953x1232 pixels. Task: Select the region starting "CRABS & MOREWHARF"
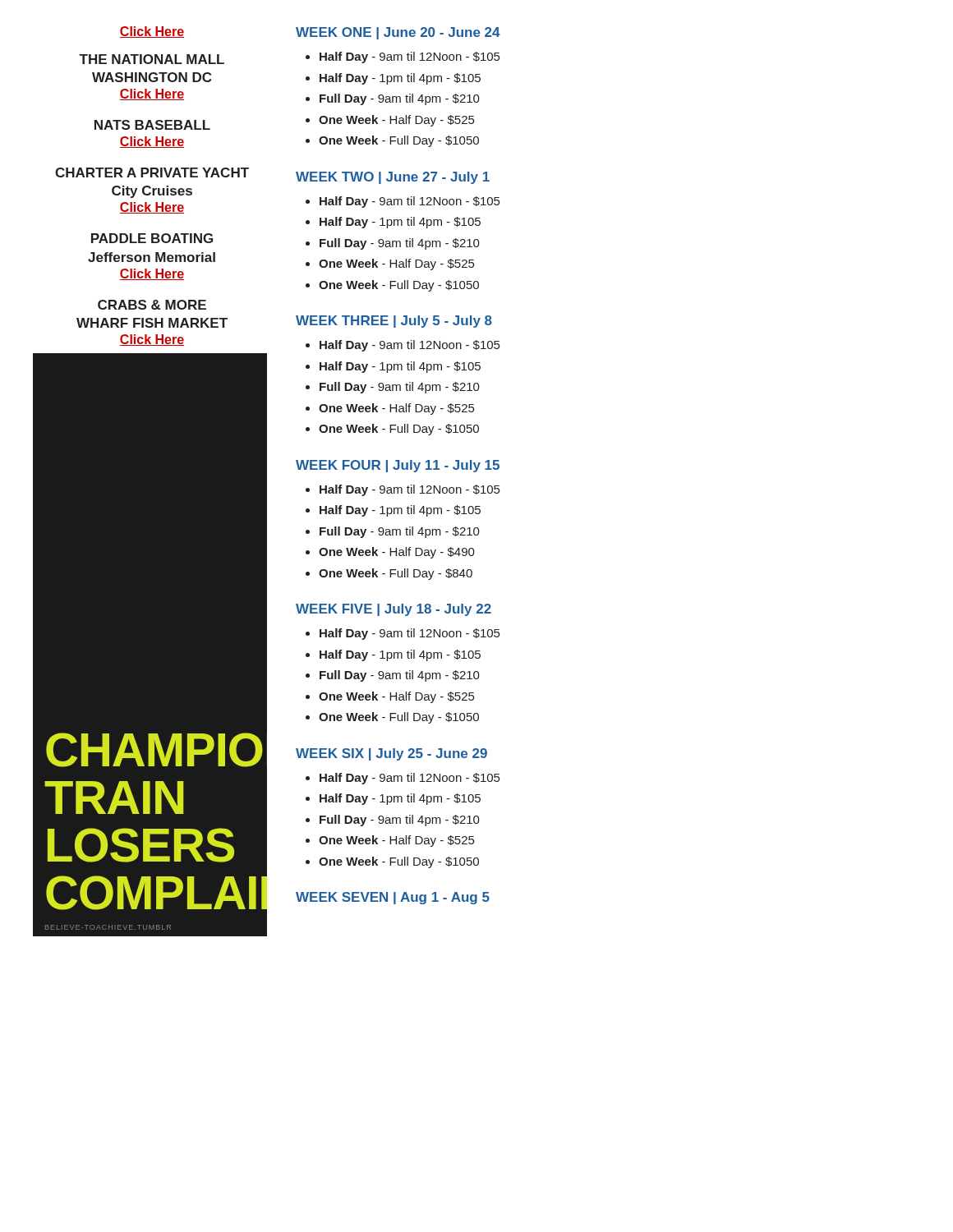pos(152,321)
